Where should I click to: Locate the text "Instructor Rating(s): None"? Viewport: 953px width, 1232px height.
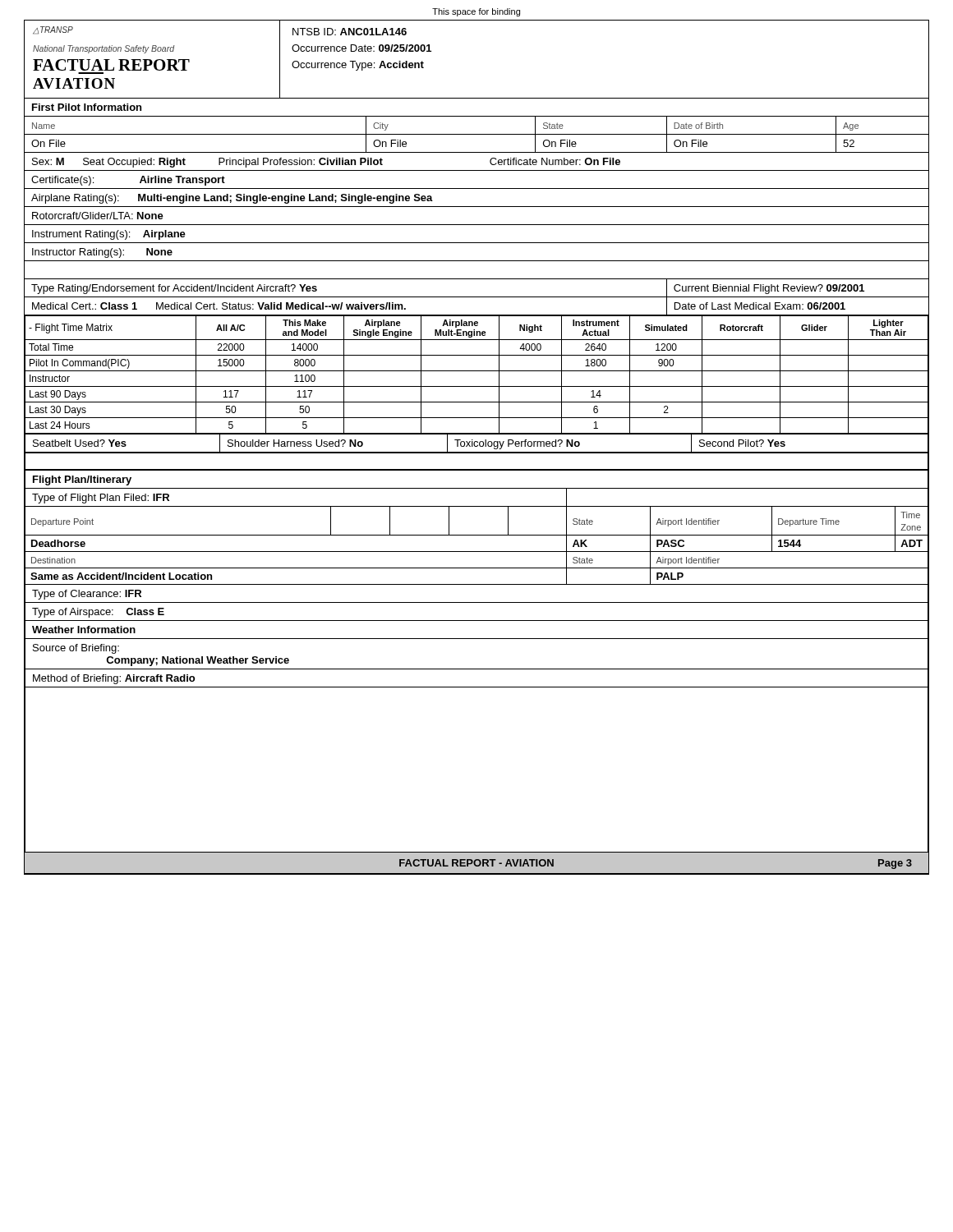point(102,252)
